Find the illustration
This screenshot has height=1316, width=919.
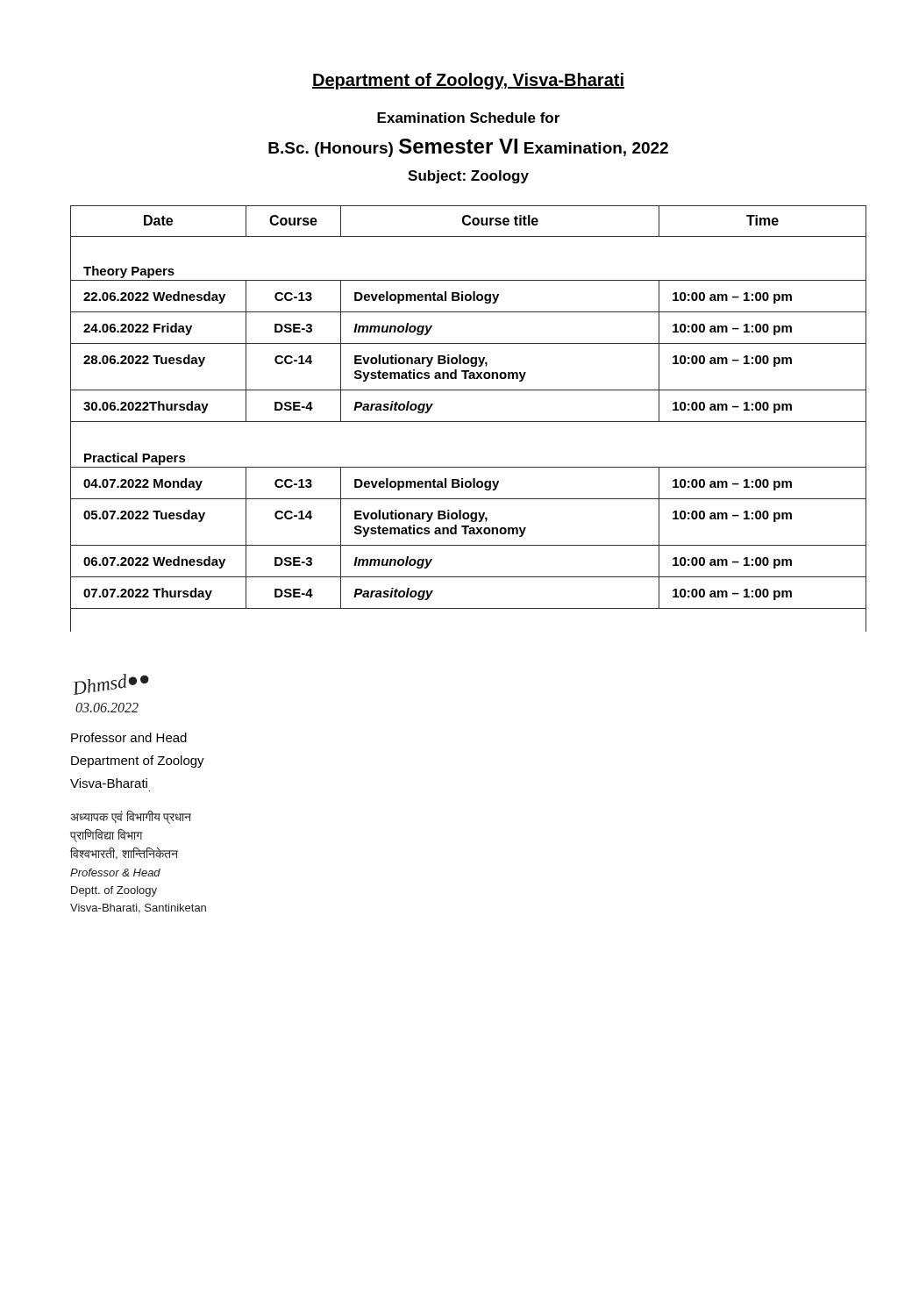[x=158, y=695]
